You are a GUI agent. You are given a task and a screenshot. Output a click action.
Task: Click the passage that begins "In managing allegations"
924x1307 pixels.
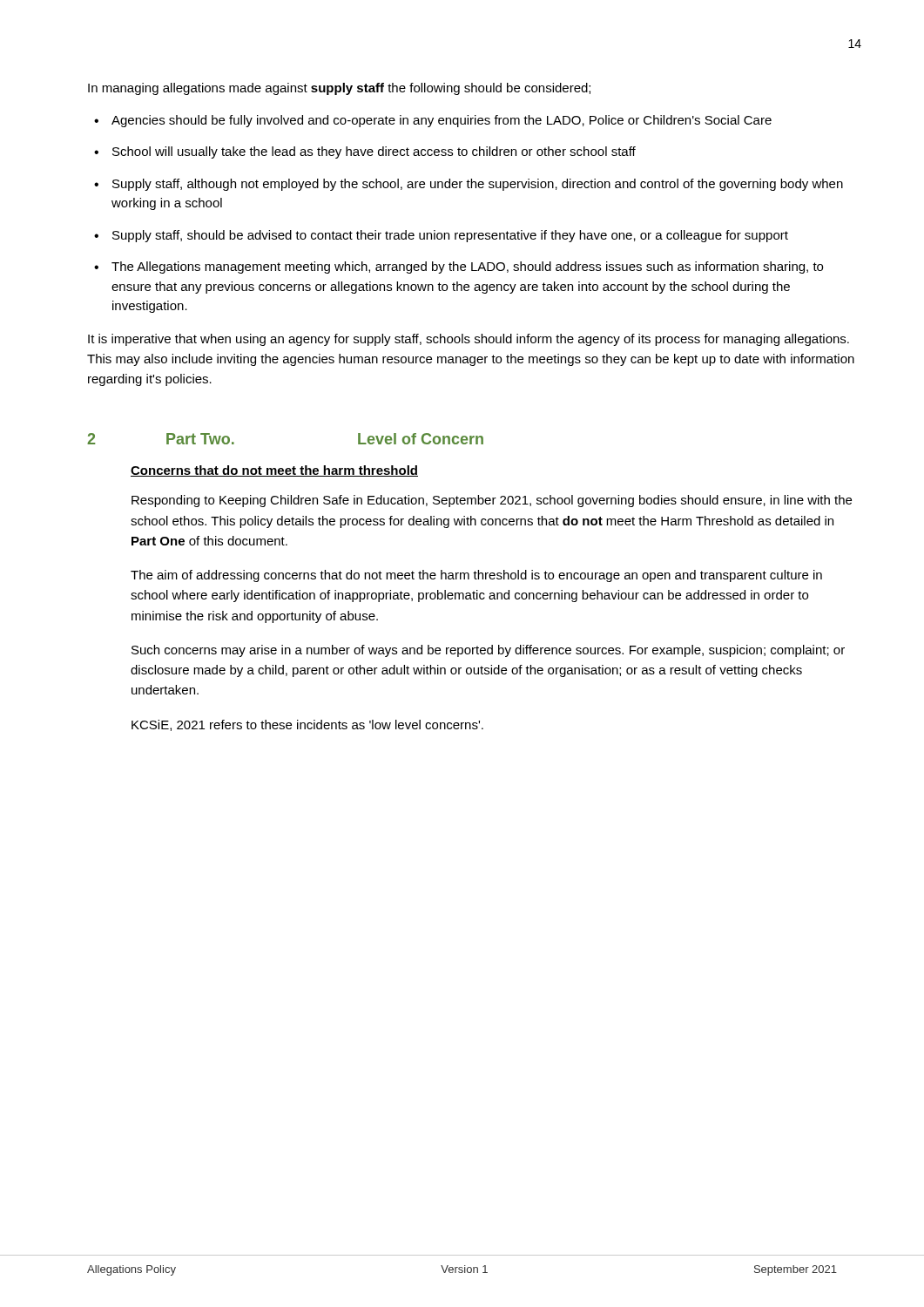(339, 88)
